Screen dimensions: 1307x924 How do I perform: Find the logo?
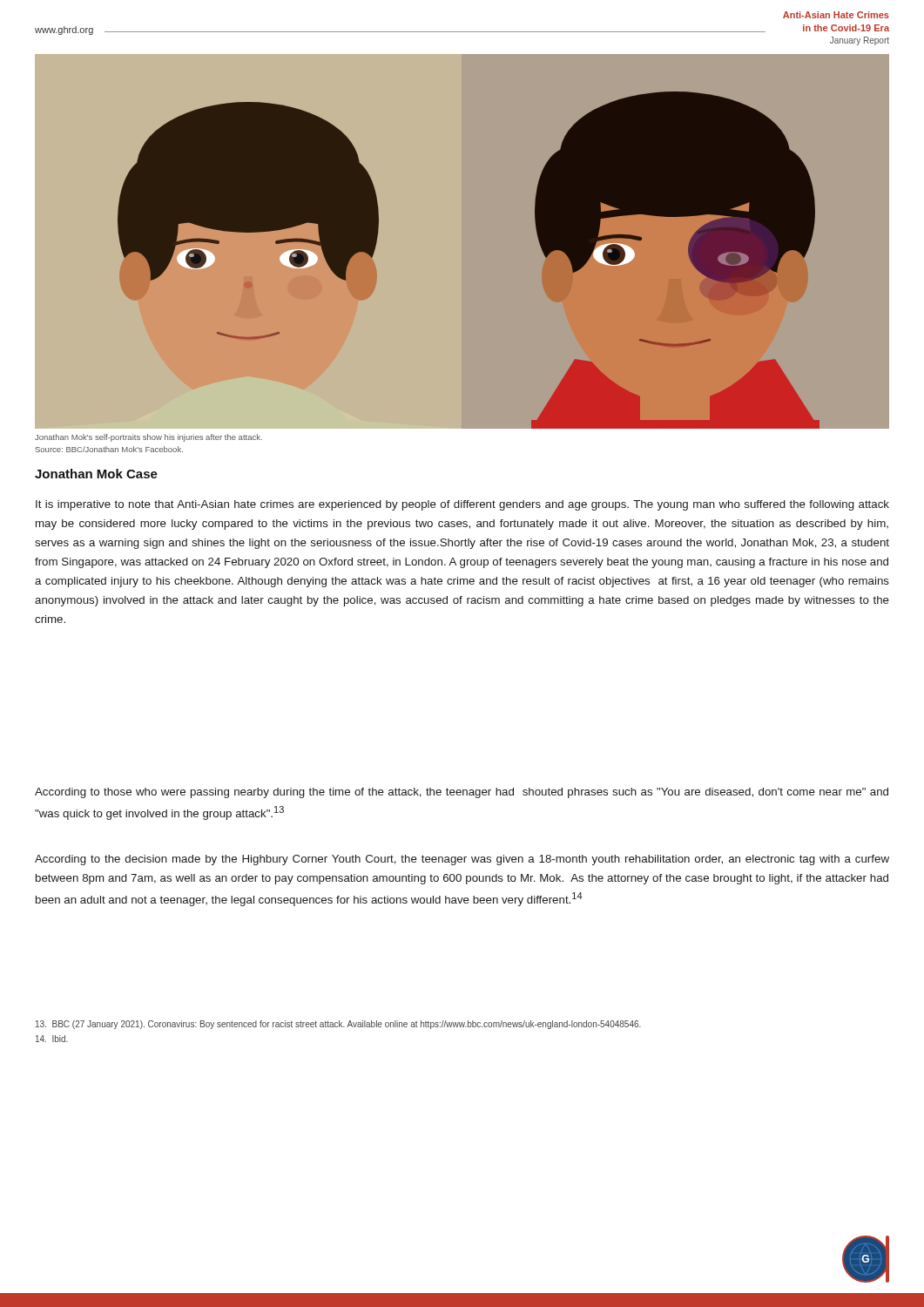click(866, 1259)
